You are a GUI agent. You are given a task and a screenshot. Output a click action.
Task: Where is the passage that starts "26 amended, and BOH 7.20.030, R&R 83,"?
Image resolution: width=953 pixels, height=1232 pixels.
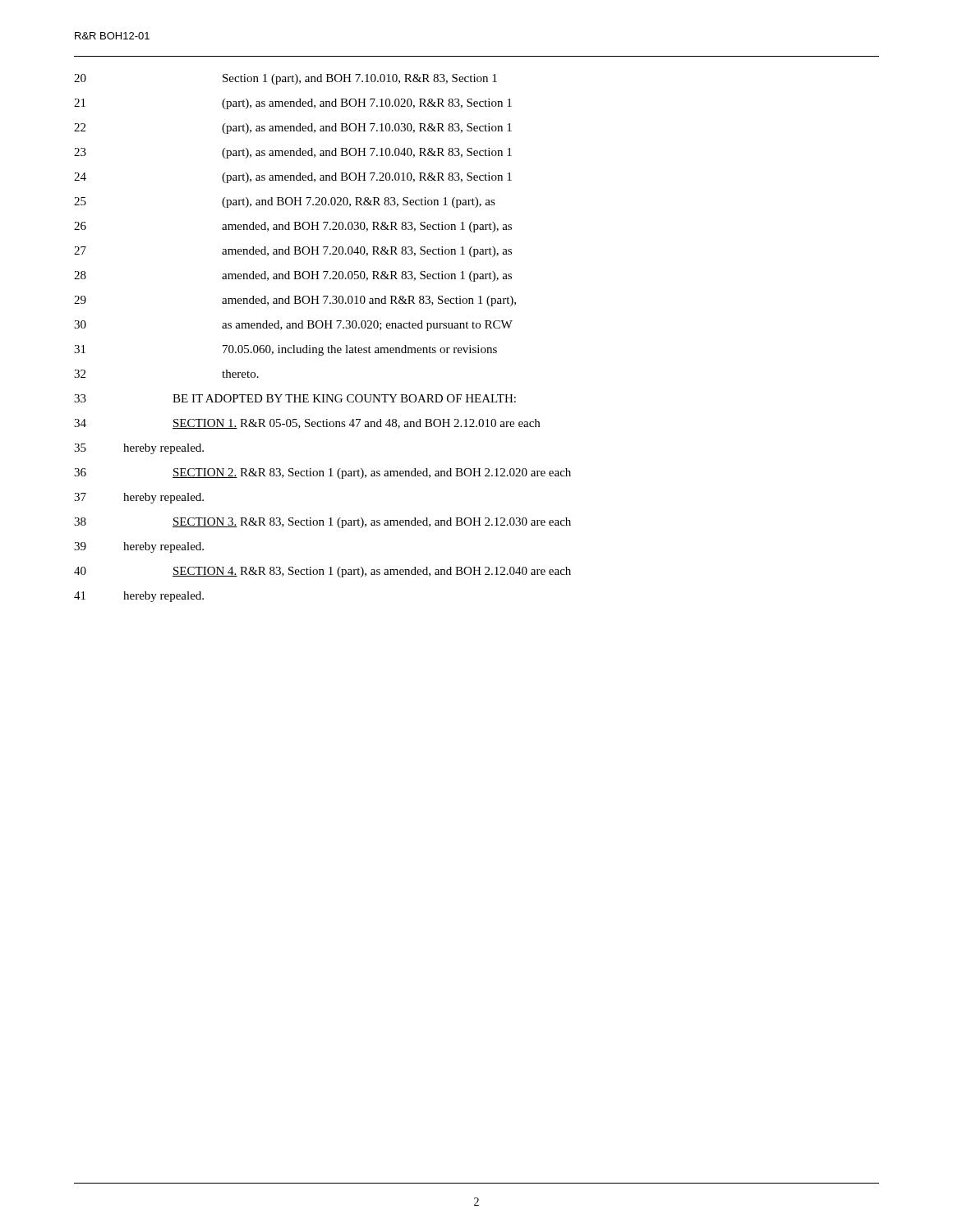click(476, 226)
